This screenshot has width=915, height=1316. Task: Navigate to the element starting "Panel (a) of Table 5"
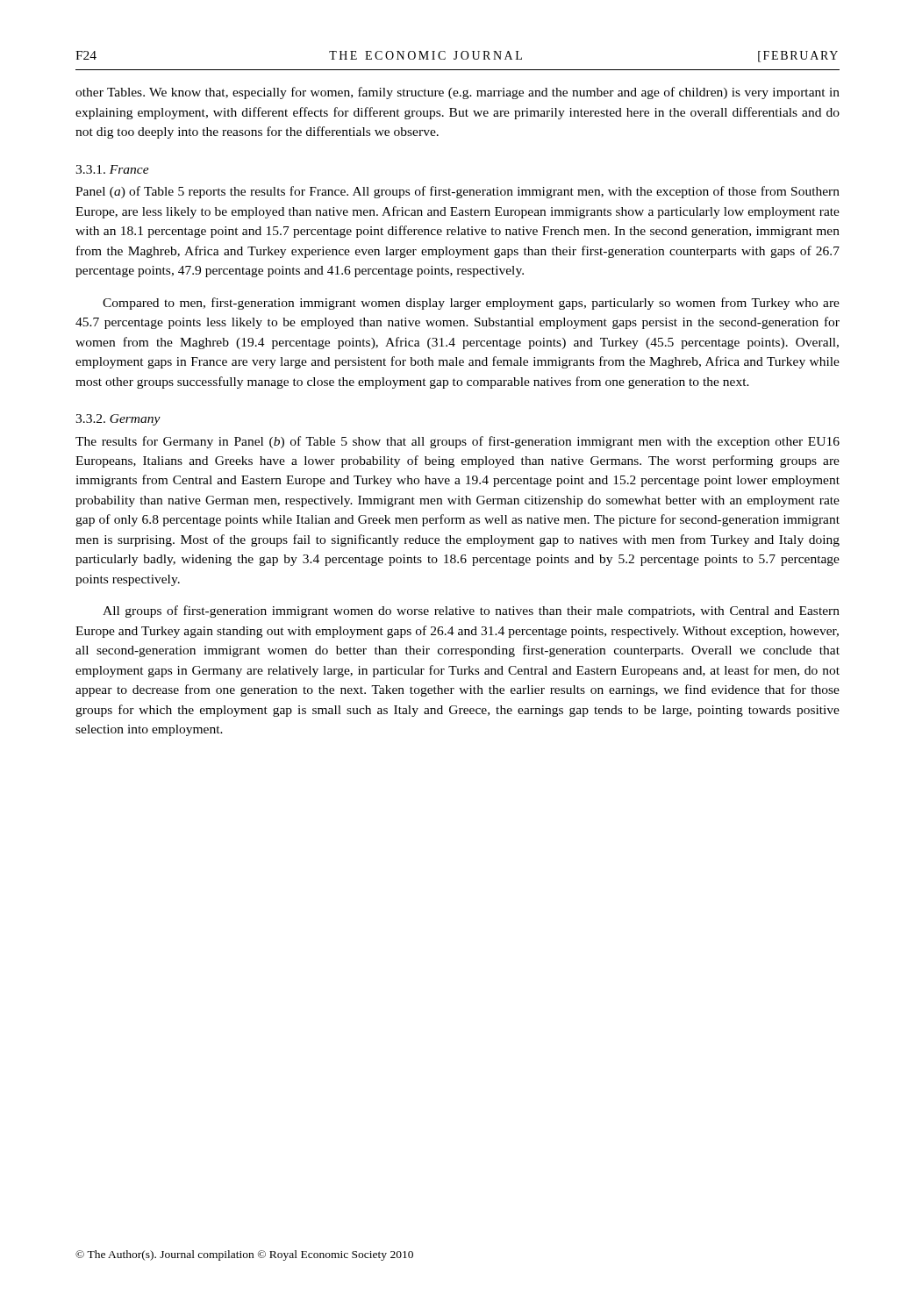coord(458,231)
